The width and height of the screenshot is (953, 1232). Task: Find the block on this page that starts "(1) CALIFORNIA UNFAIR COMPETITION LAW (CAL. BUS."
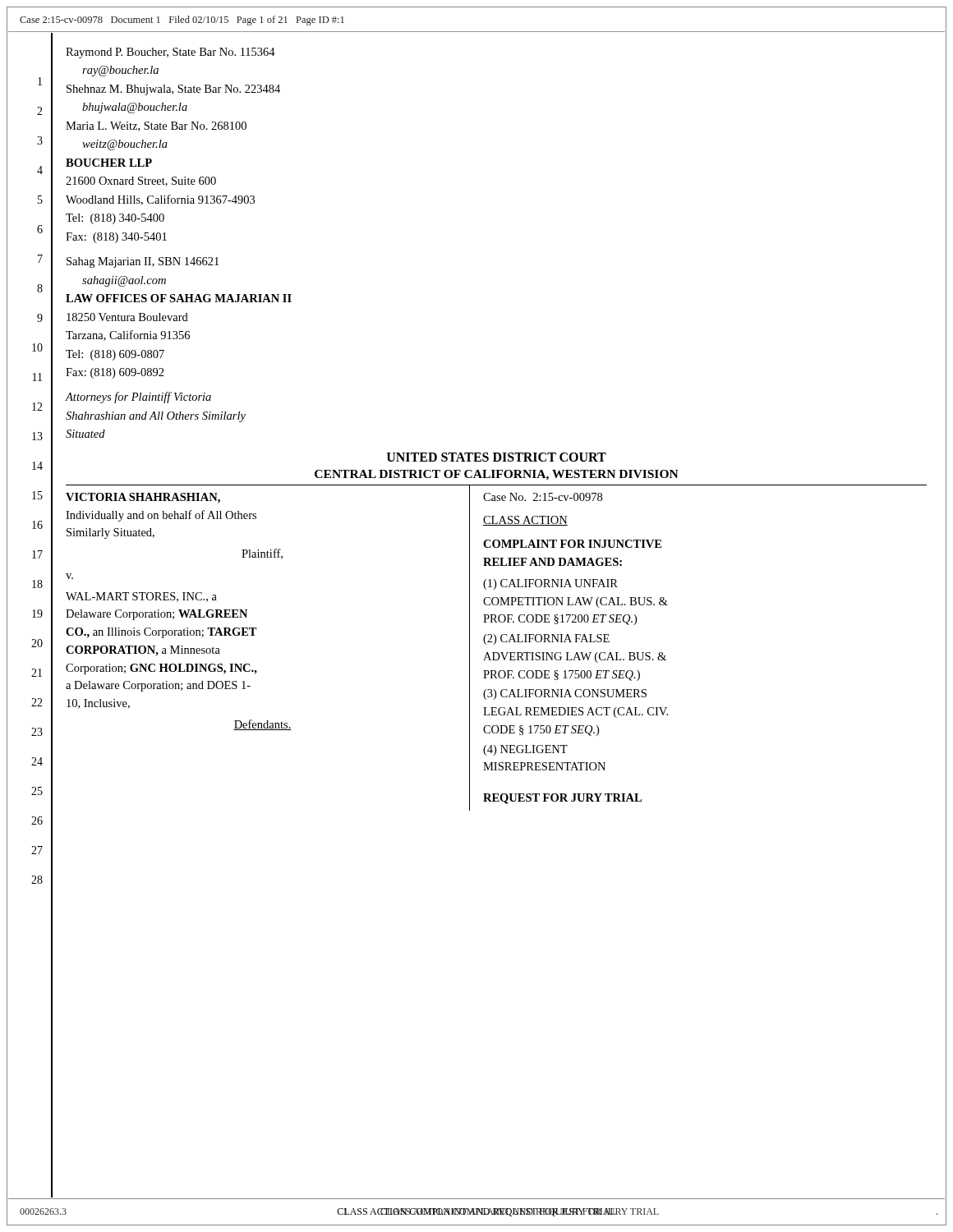575,601
